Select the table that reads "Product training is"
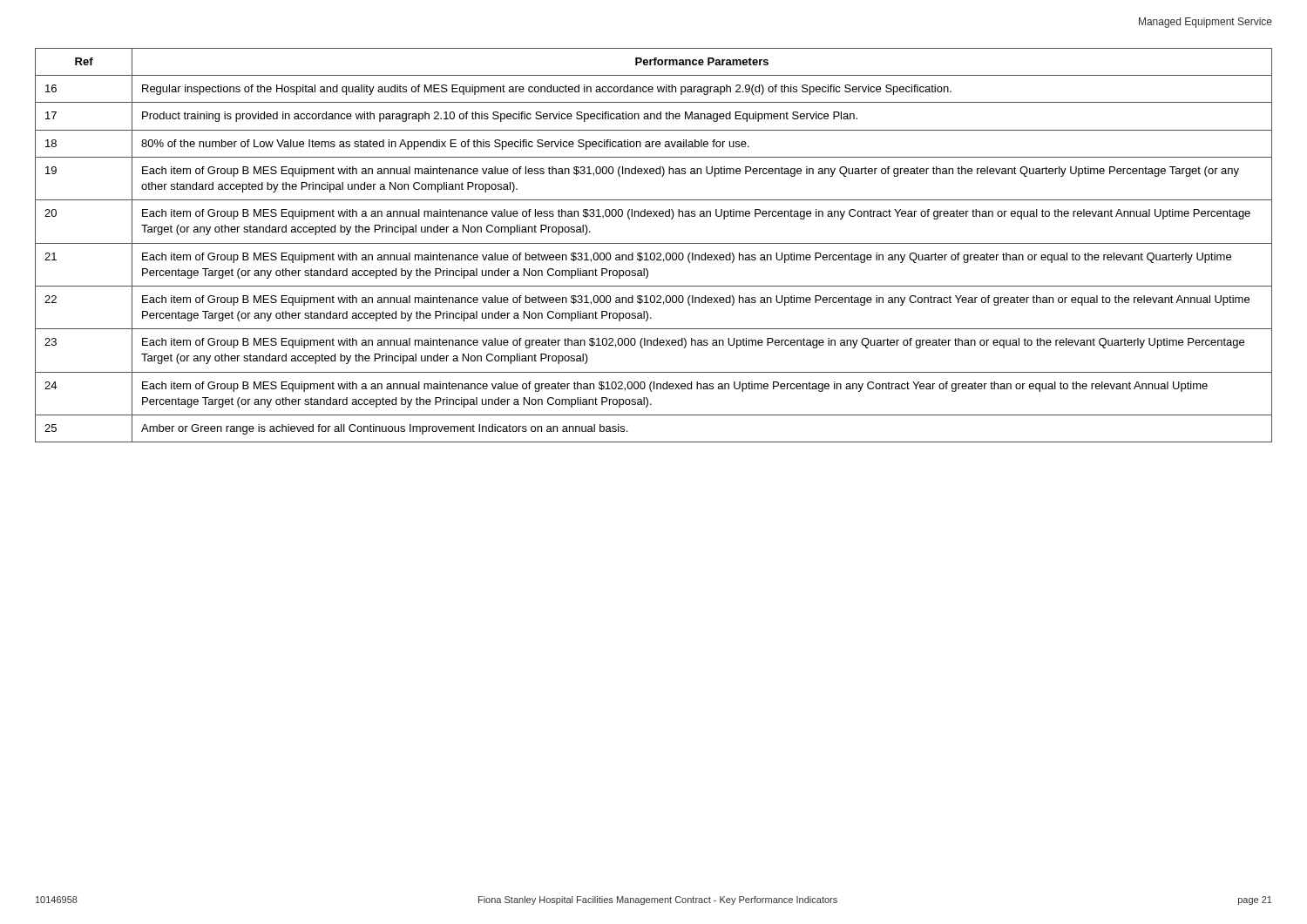The image size is (1307, 924). point(654,245)
